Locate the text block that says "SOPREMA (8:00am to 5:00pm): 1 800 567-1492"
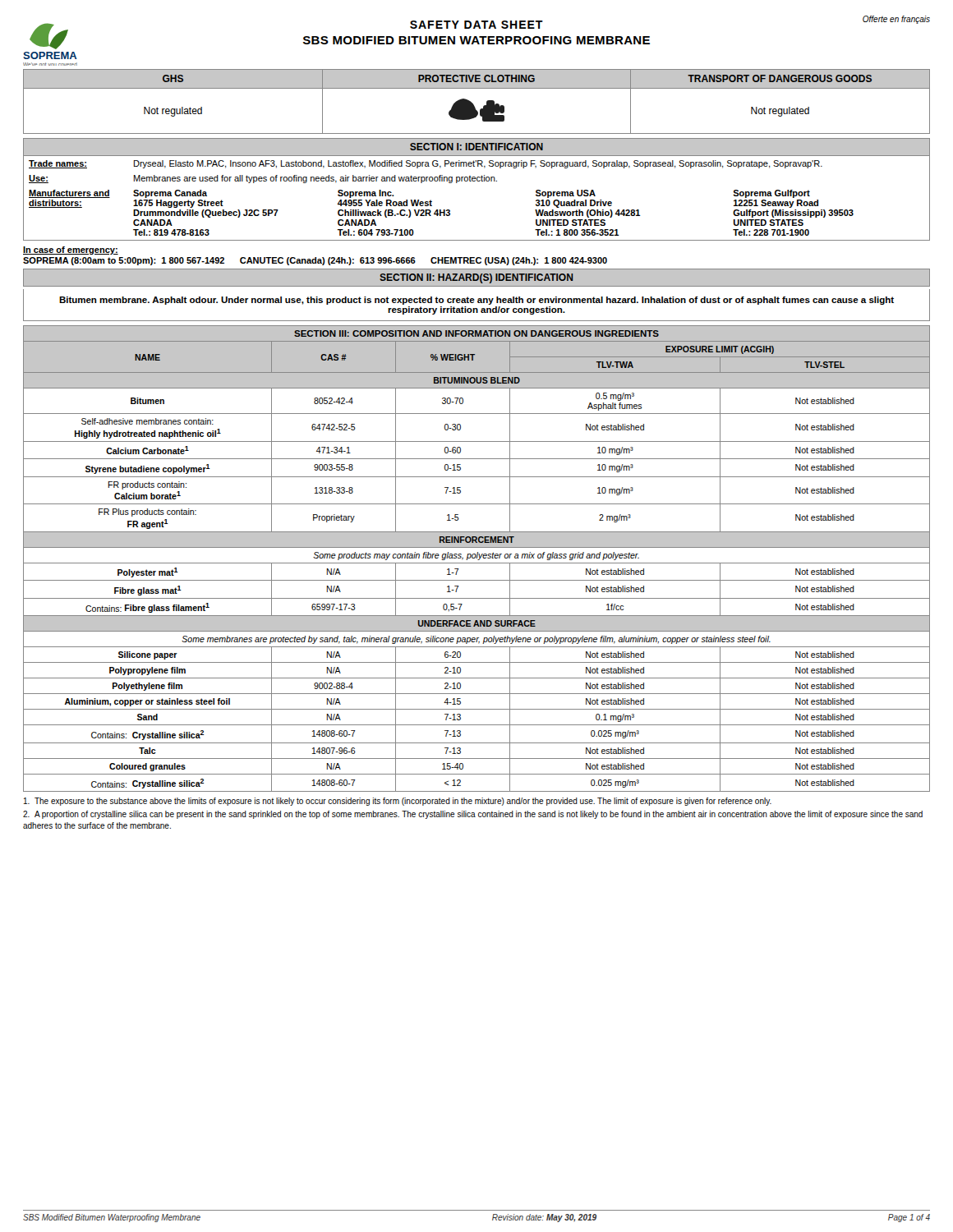 click(315, 260)
